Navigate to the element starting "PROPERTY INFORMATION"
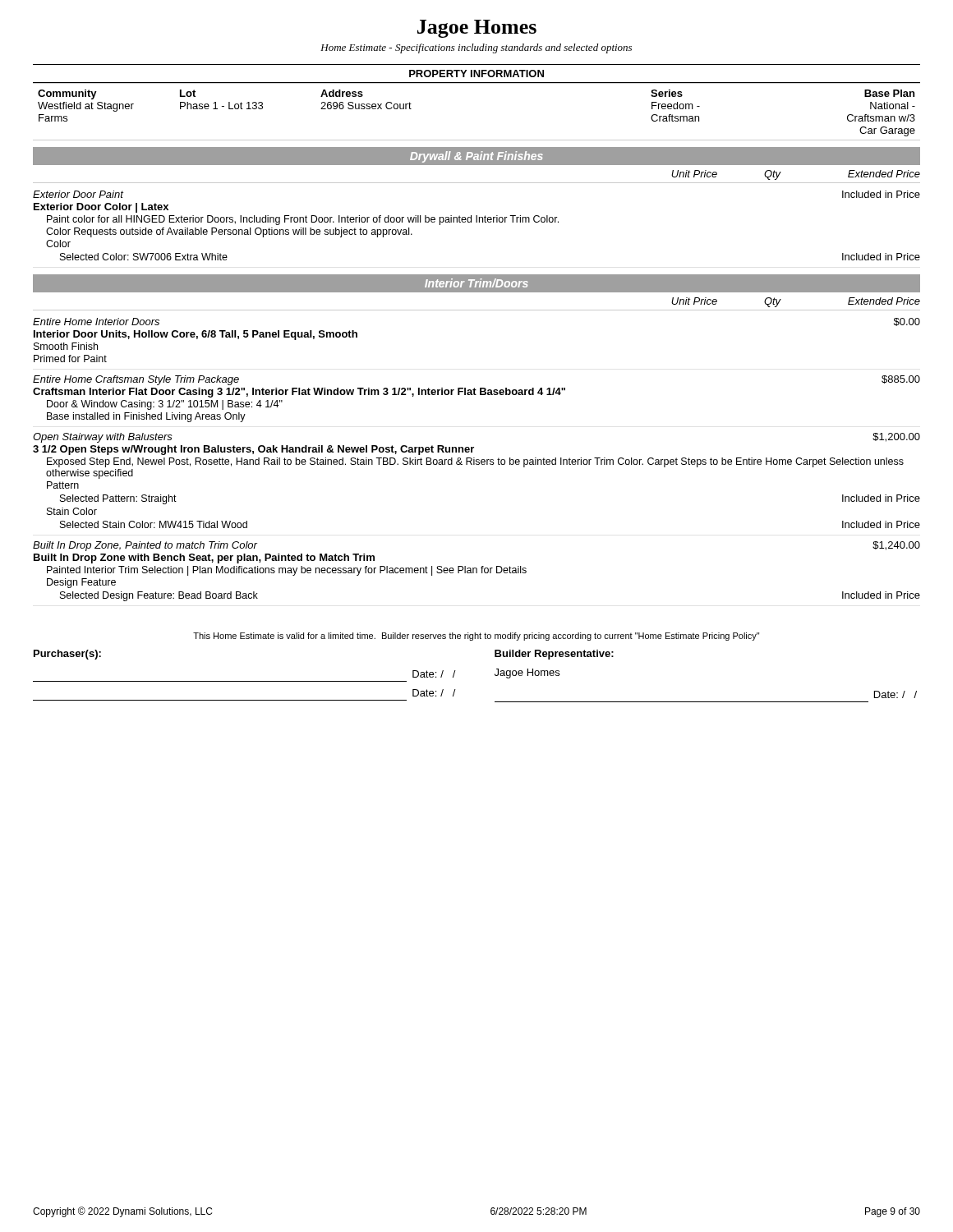Image resolution: width=953 pixels, height=1232 pixels. pos(476,74)
